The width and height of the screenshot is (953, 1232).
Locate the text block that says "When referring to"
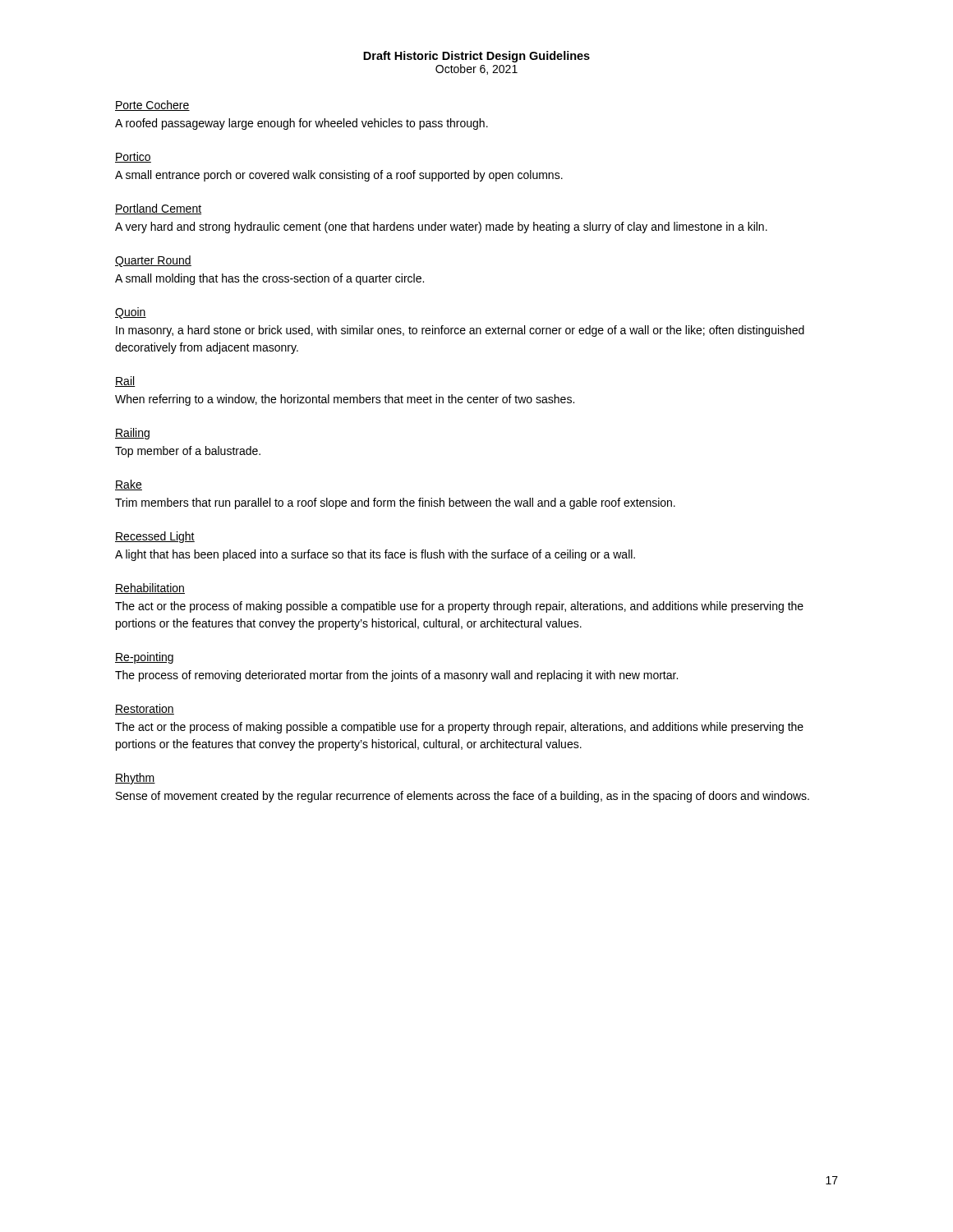tap(476, 400)
